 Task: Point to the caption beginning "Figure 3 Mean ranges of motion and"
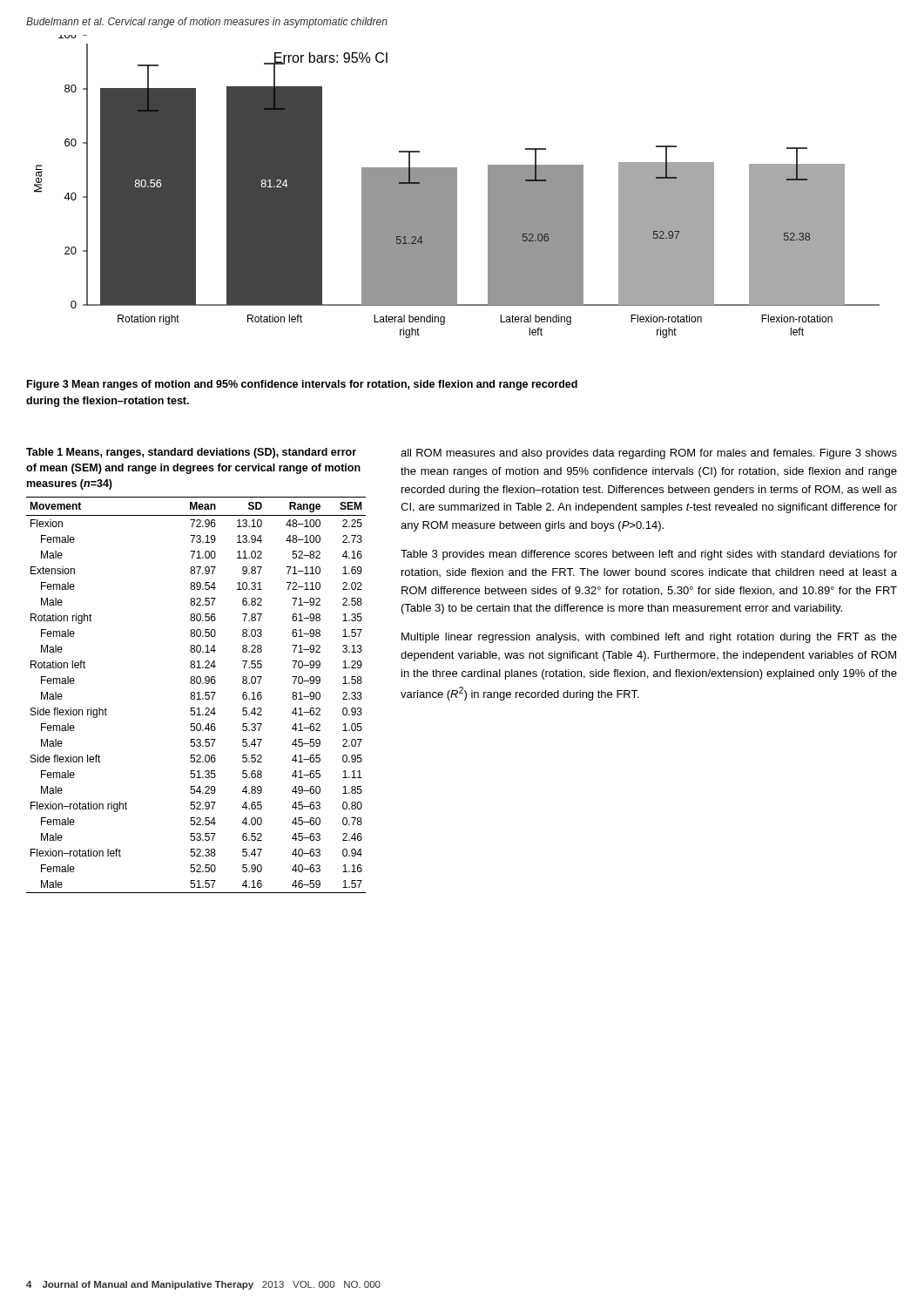tap(302, 392)
